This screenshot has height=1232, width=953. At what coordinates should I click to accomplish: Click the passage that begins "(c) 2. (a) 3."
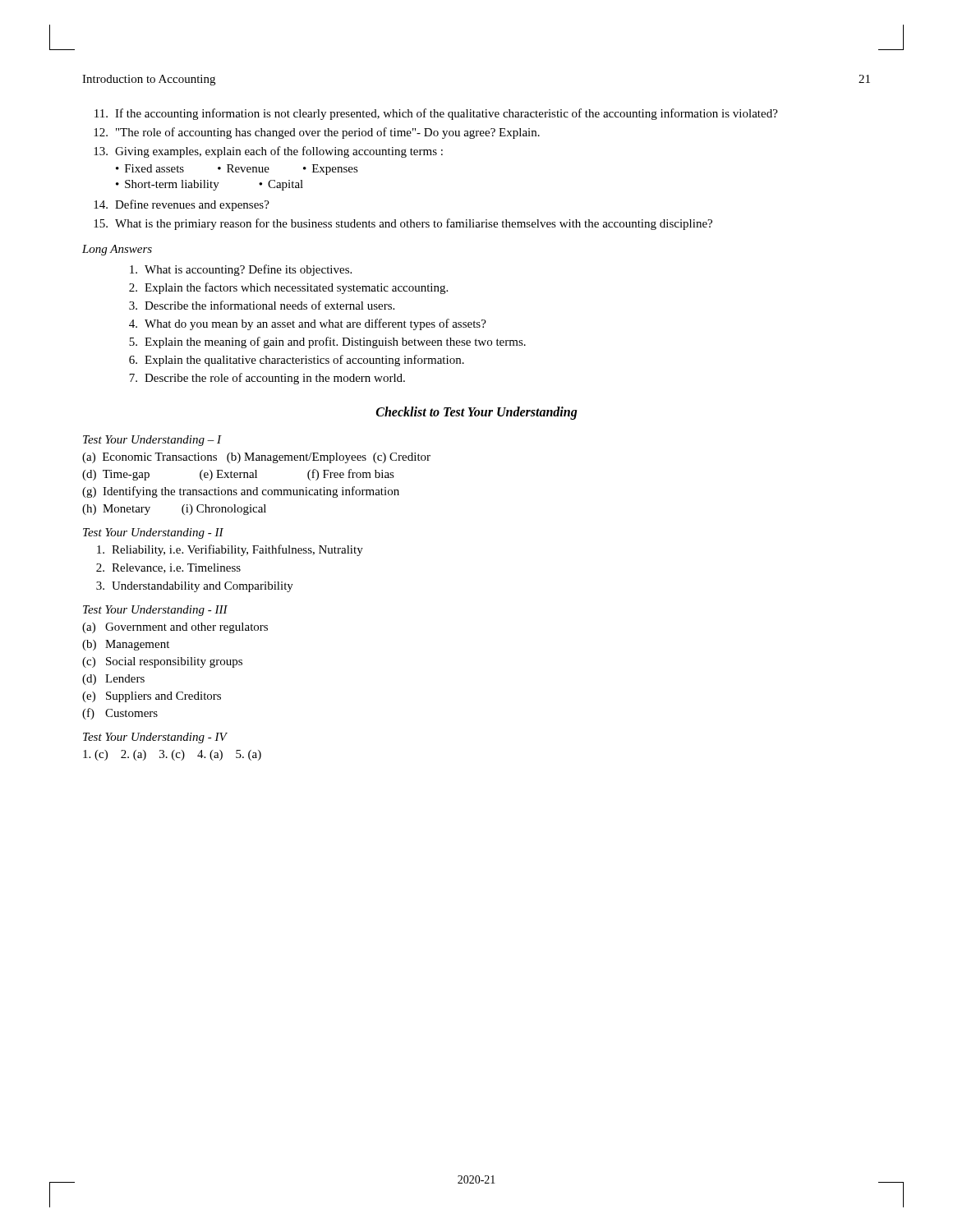(x=172, y=754)
